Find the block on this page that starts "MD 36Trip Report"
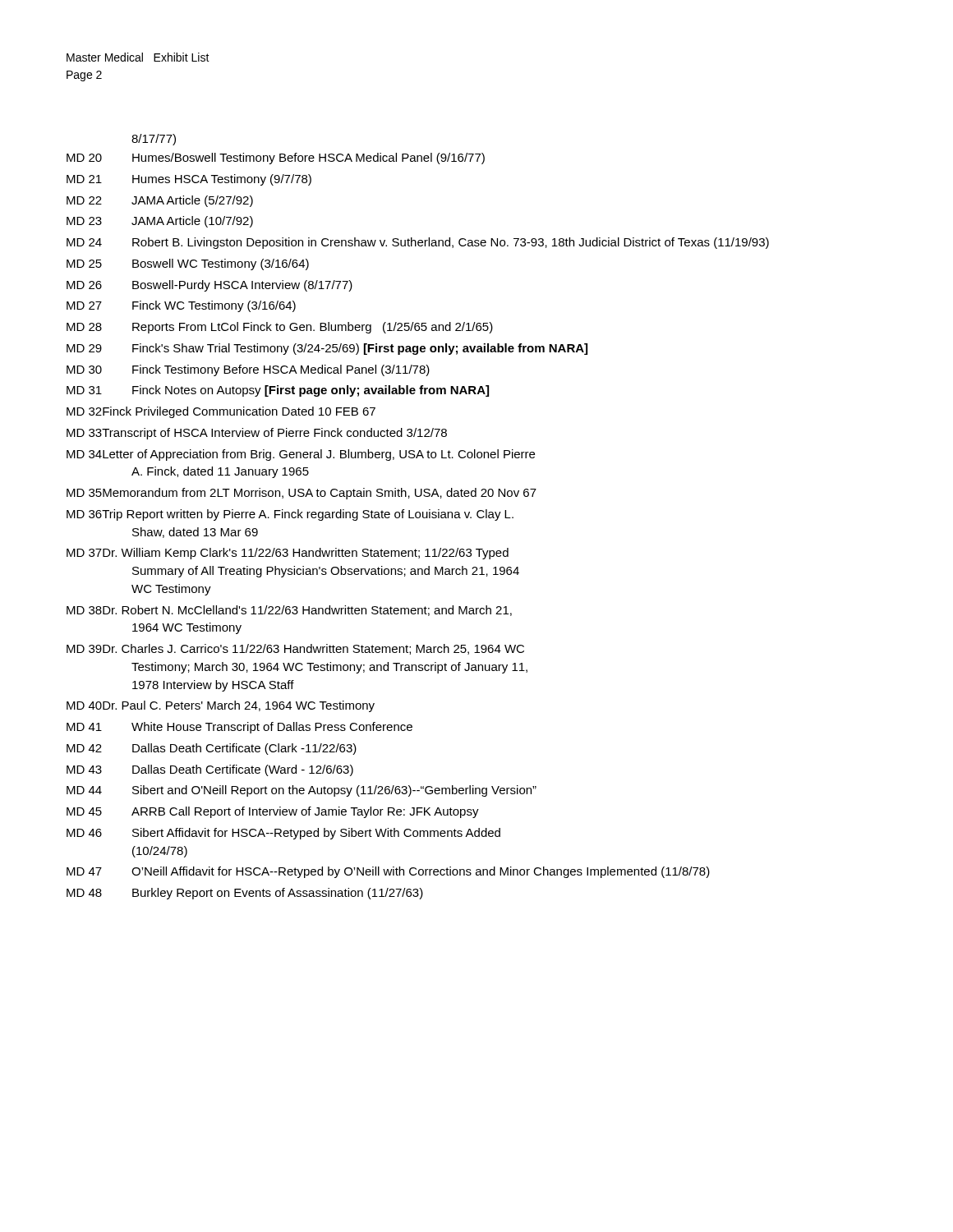Screen dimensions: 1232x953 [x=290, y=524]
